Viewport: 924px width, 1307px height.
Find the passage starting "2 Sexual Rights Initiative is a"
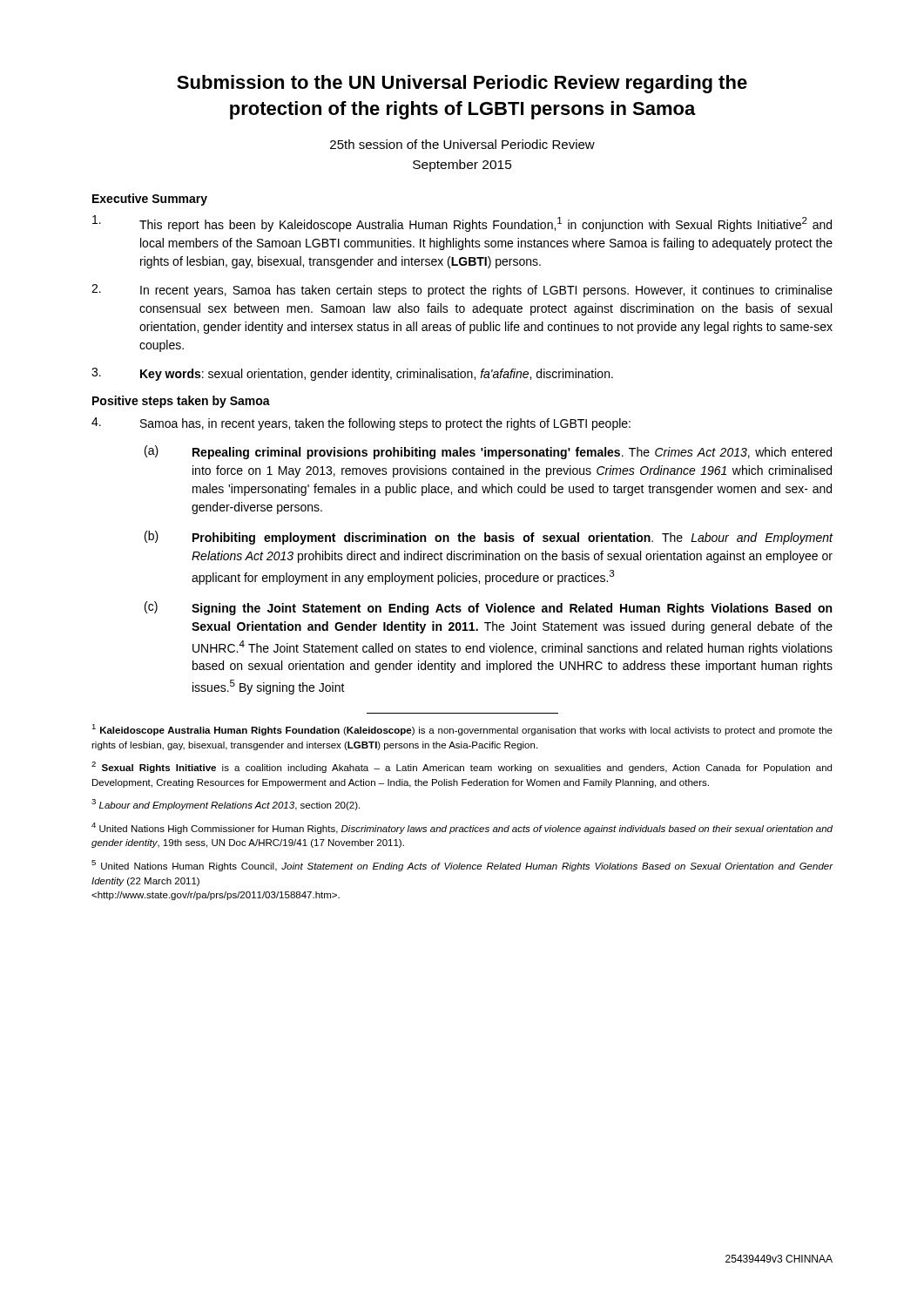[x=462, y=773]
